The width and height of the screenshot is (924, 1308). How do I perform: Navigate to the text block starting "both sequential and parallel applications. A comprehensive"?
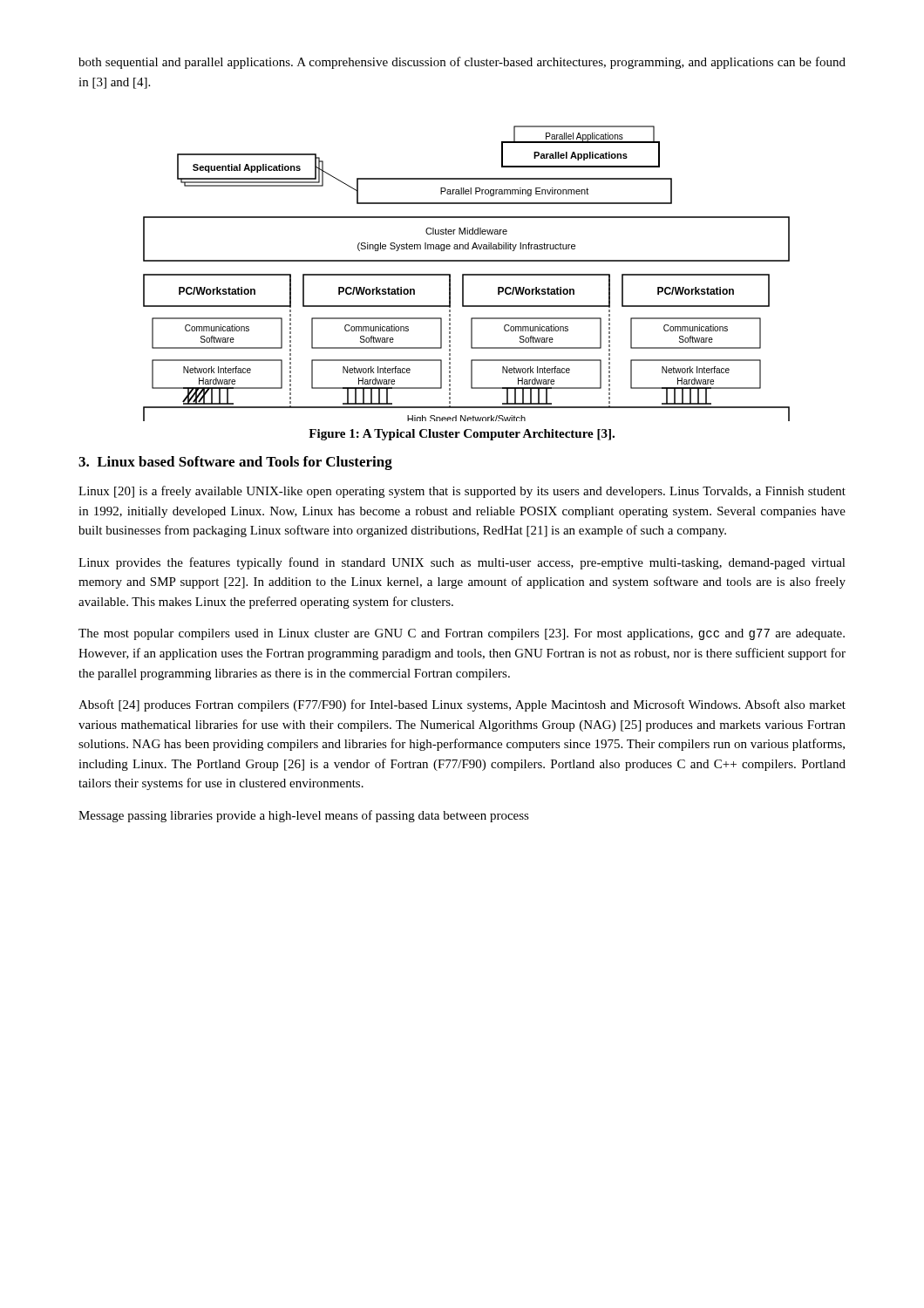click(462, 72)
